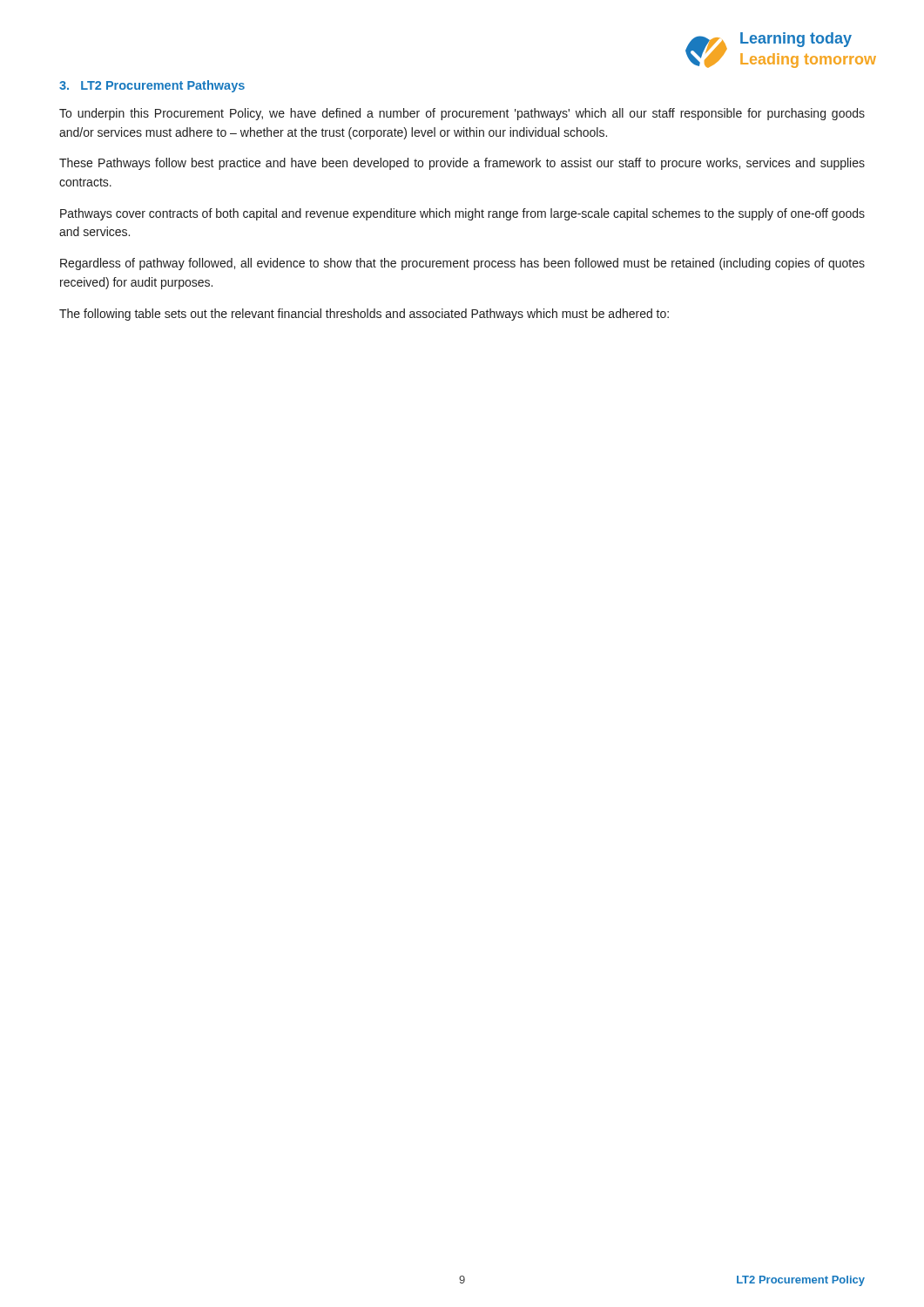
Task: Select the logo
Action: coord(774,53)
